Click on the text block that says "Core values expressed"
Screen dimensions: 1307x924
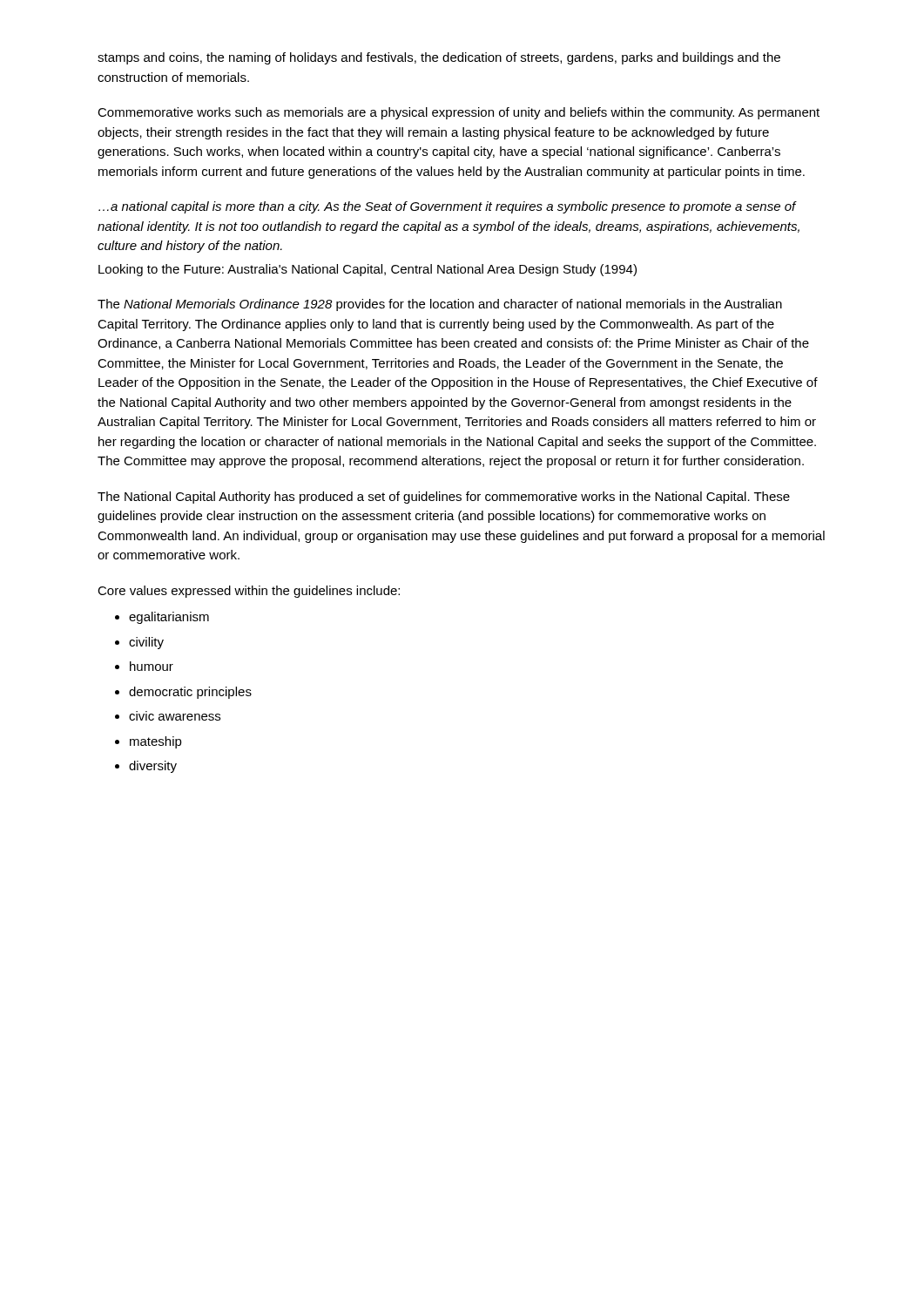tap(249, 590)
